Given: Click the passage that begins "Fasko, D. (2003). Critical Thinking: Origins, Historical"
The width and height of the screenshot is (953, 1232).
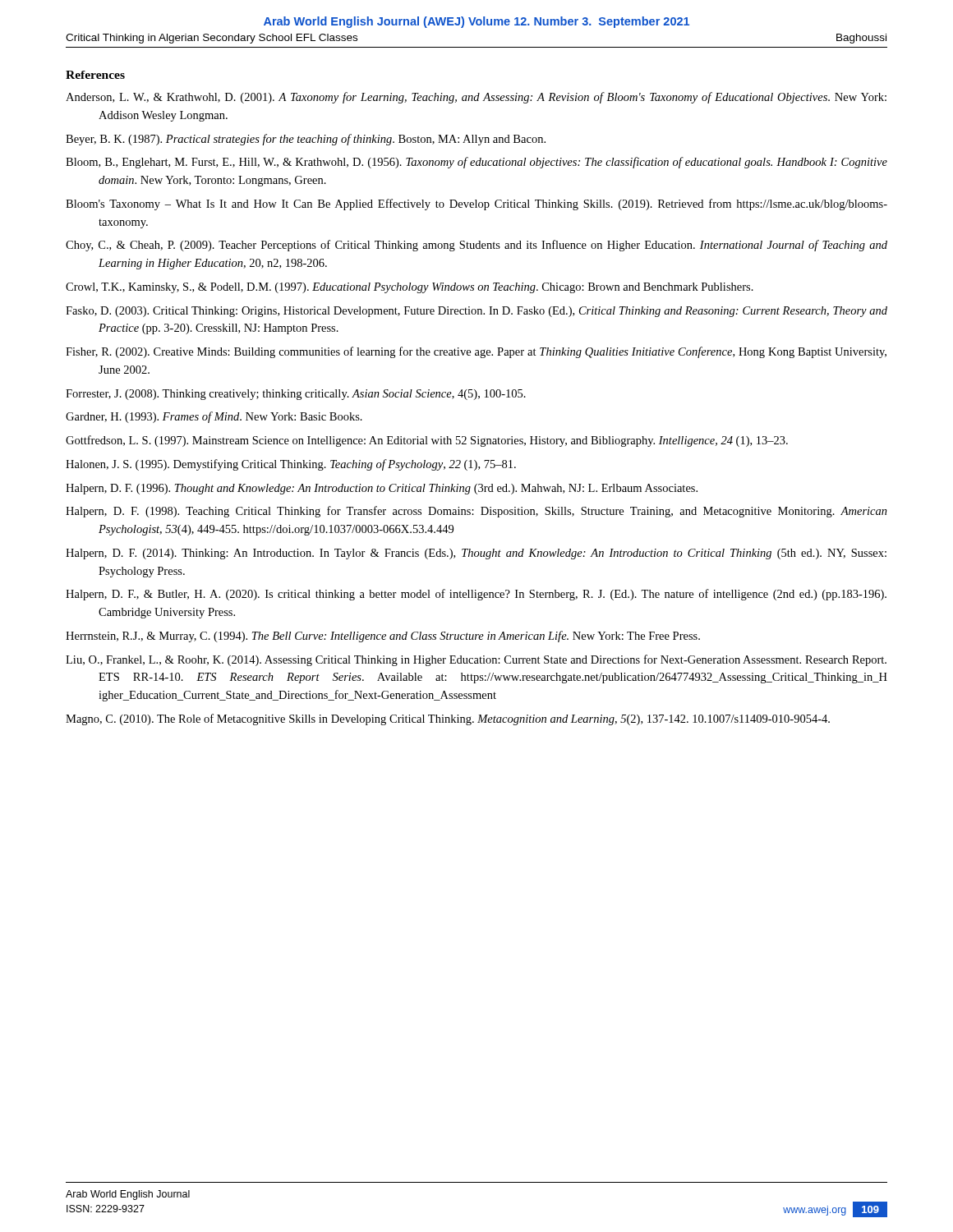Looking at the screenshot, I should point(476,319).
